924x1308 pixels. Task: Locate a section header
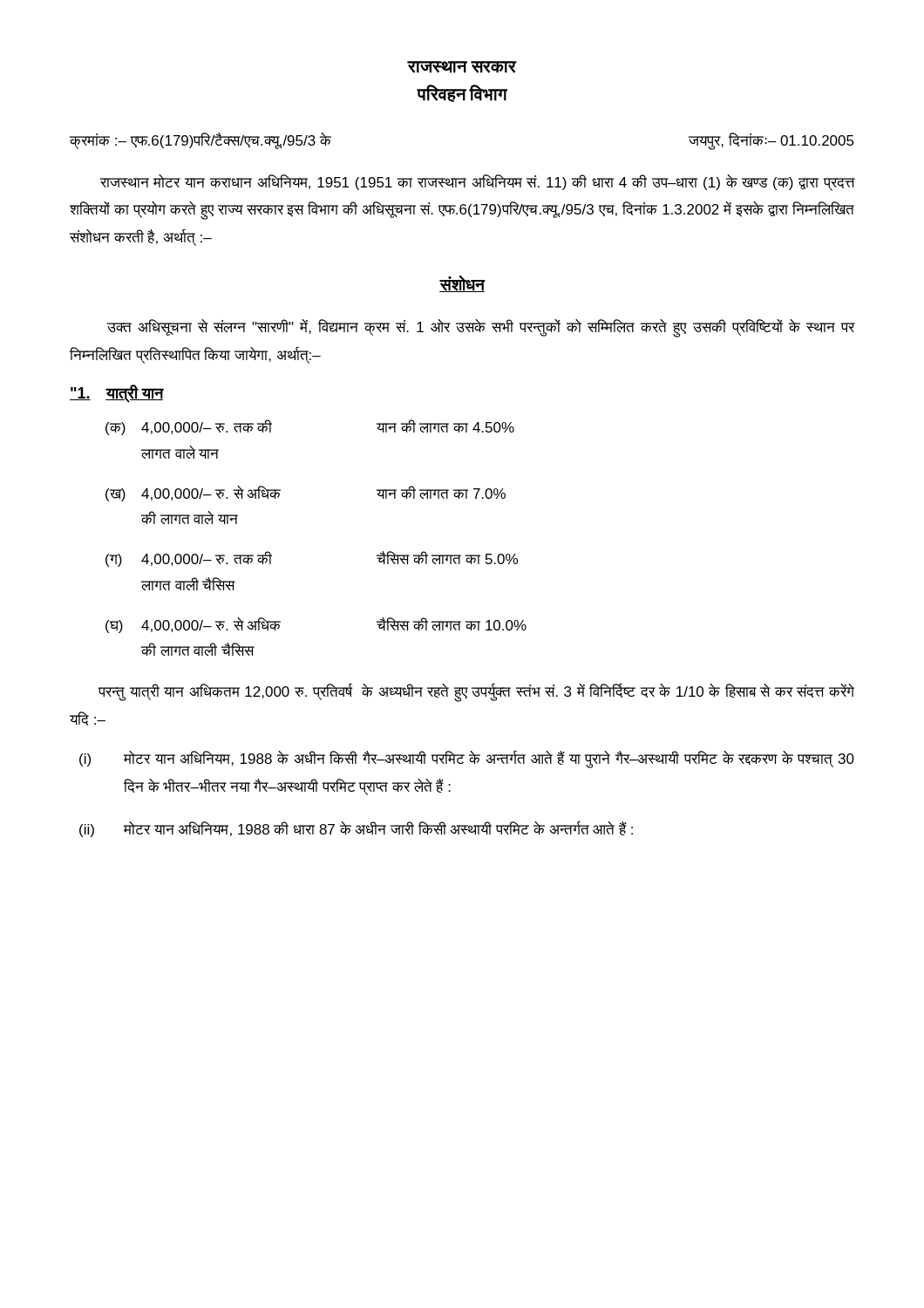click(x=462, y=285)
